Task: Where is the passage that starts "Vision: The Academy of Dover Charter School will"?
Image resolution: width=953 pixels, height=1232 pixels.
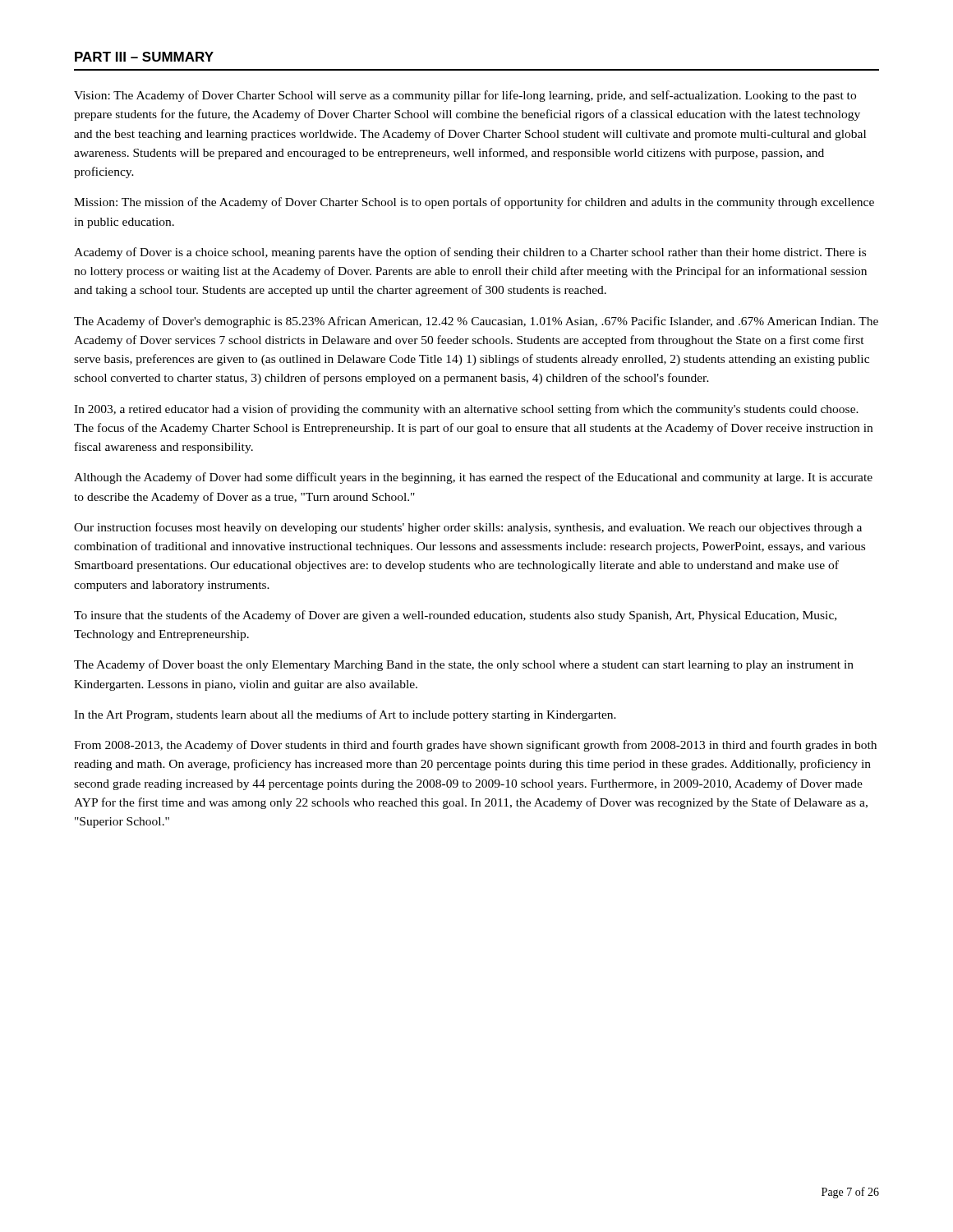Action: coord(470,133)
